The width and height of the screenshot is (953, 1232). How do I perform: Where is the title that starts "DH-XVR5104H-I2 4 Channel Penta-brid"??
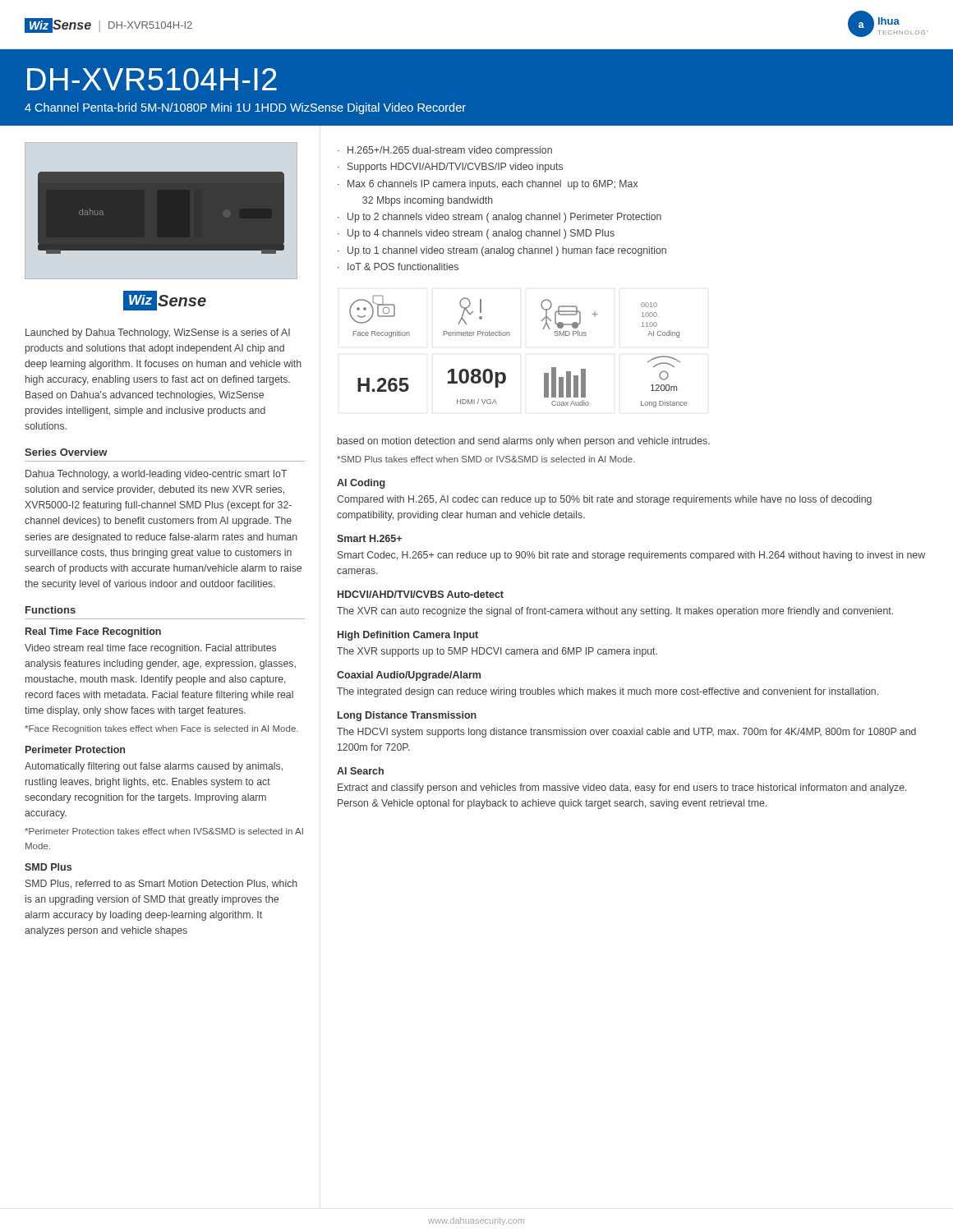(x=152, y=79)
